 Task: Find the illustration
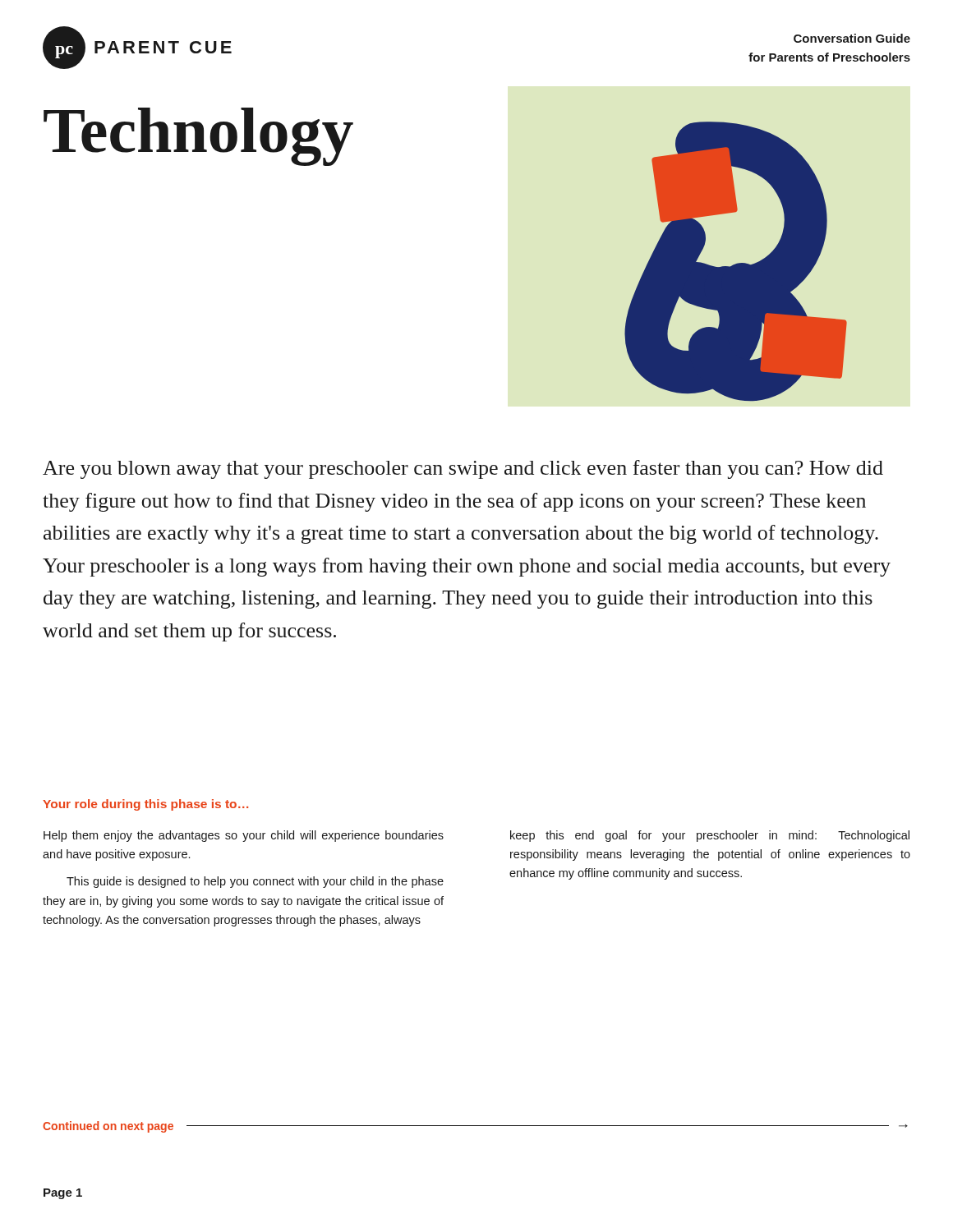pyautogui.click(x=709, y=246)
